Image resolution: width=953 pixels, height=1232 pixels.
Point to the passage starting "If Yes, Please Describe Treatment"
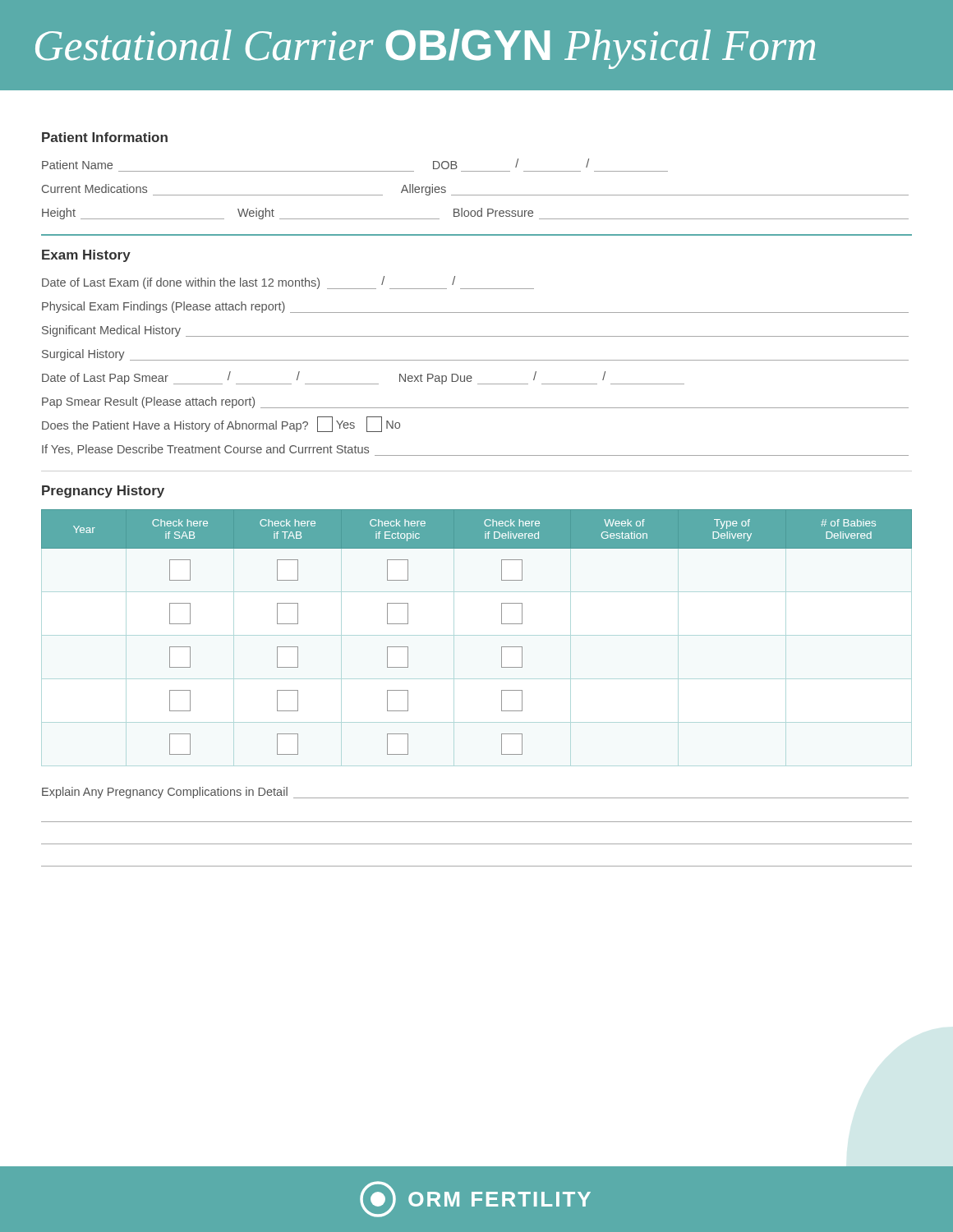[x=475, y=448]
